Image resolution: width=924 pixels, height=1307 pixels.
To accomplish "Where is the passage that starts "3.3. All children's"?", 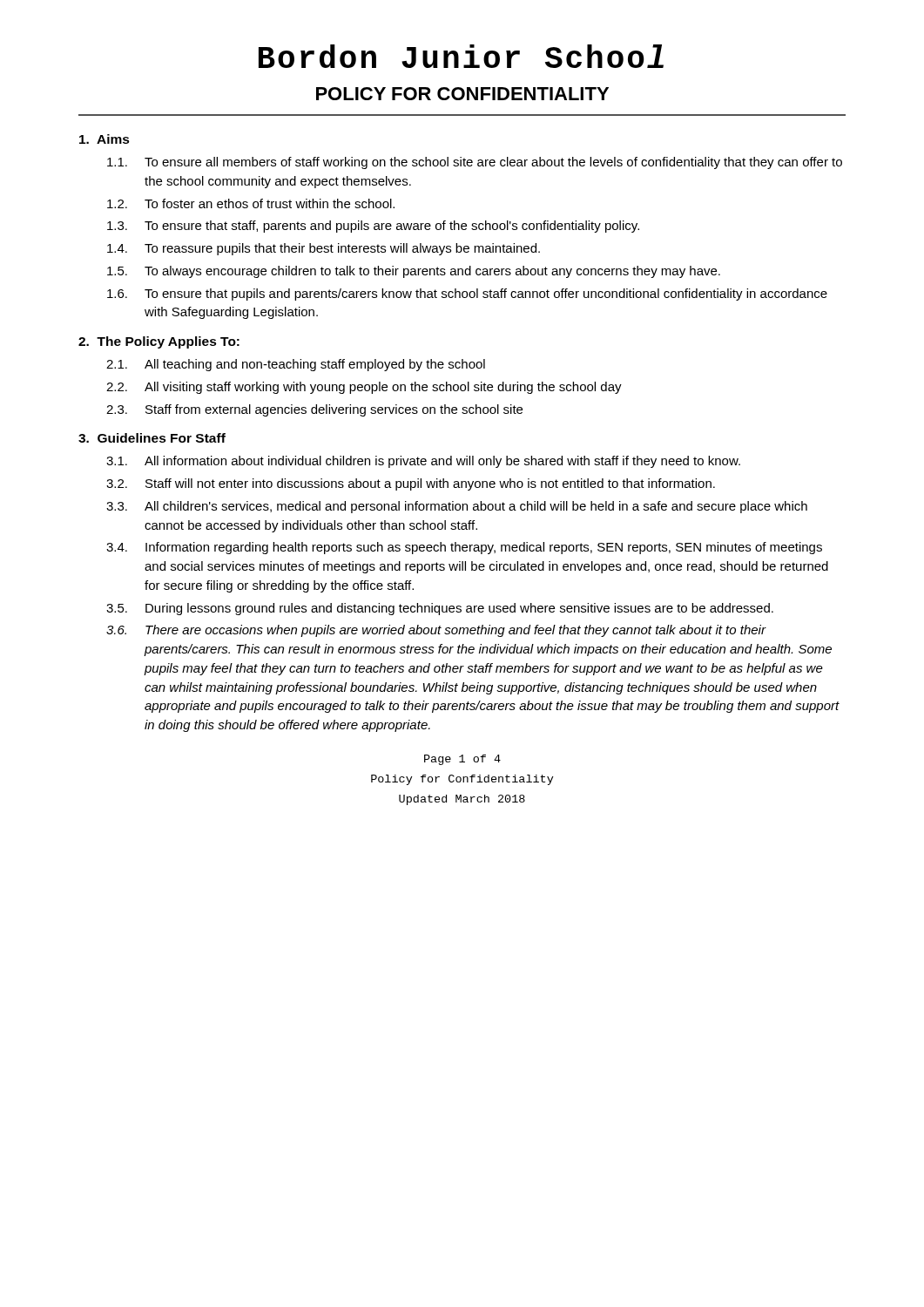I will coord(476,515).
